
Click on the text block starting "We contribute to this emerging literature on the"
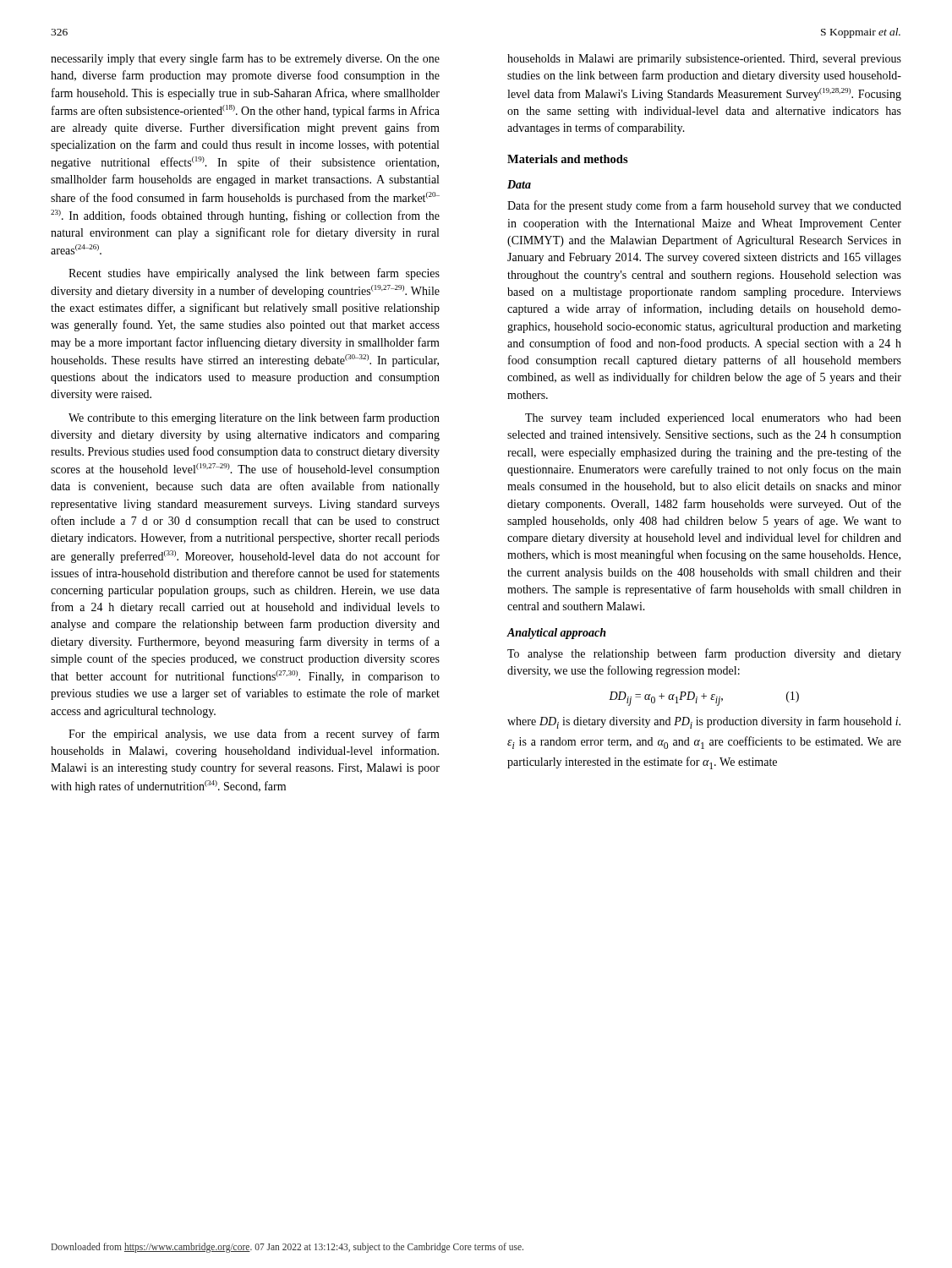tap(245, 565)
